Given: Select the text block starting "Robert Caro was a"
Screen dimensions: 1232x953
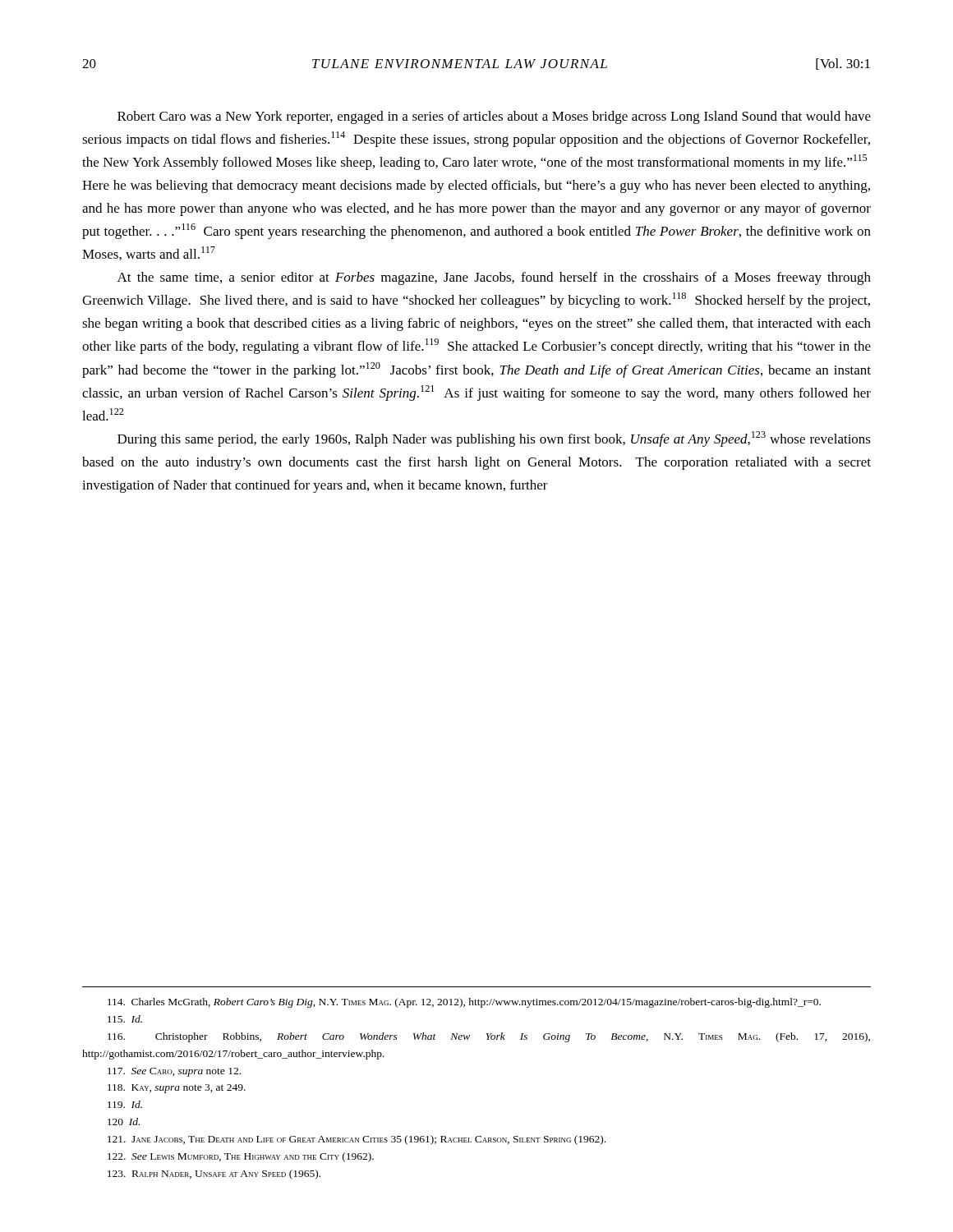Looking at the screenshot, I should coord(476,186).
